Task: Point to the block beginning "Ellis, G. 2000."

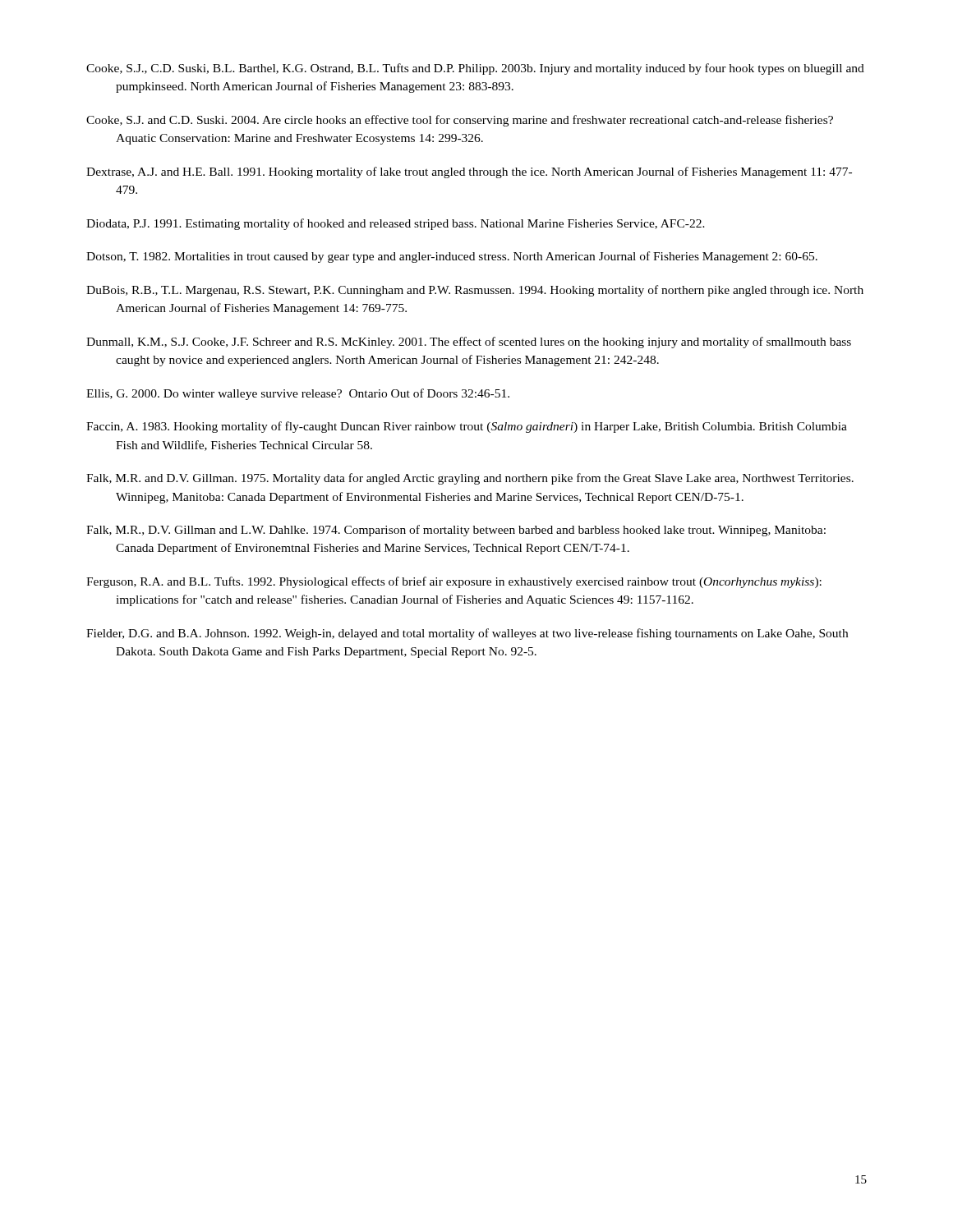Action: [x=298, y=393]
